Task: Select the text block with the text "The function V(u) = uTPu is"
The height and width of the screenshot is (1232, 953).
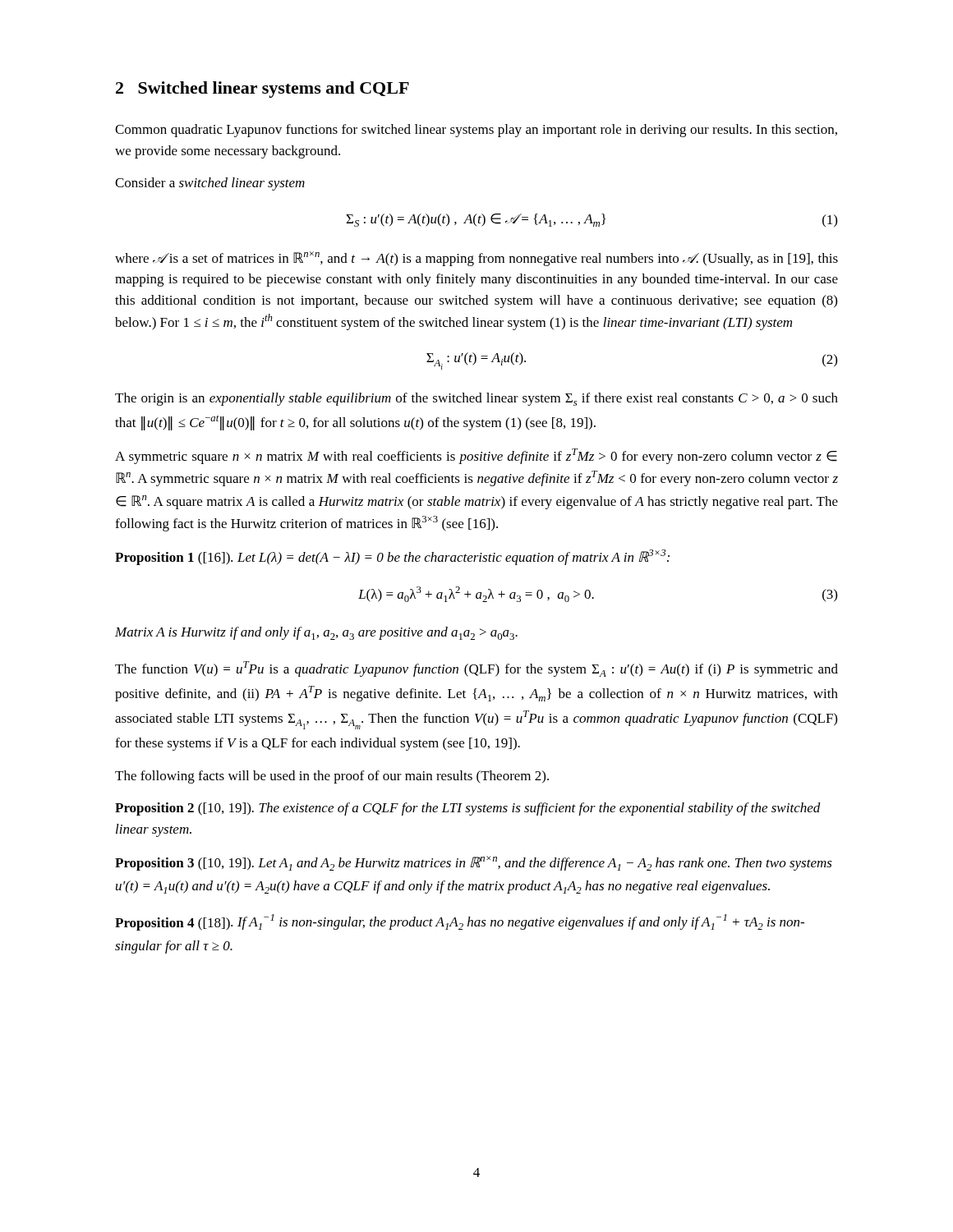Action: click(476, 705)
